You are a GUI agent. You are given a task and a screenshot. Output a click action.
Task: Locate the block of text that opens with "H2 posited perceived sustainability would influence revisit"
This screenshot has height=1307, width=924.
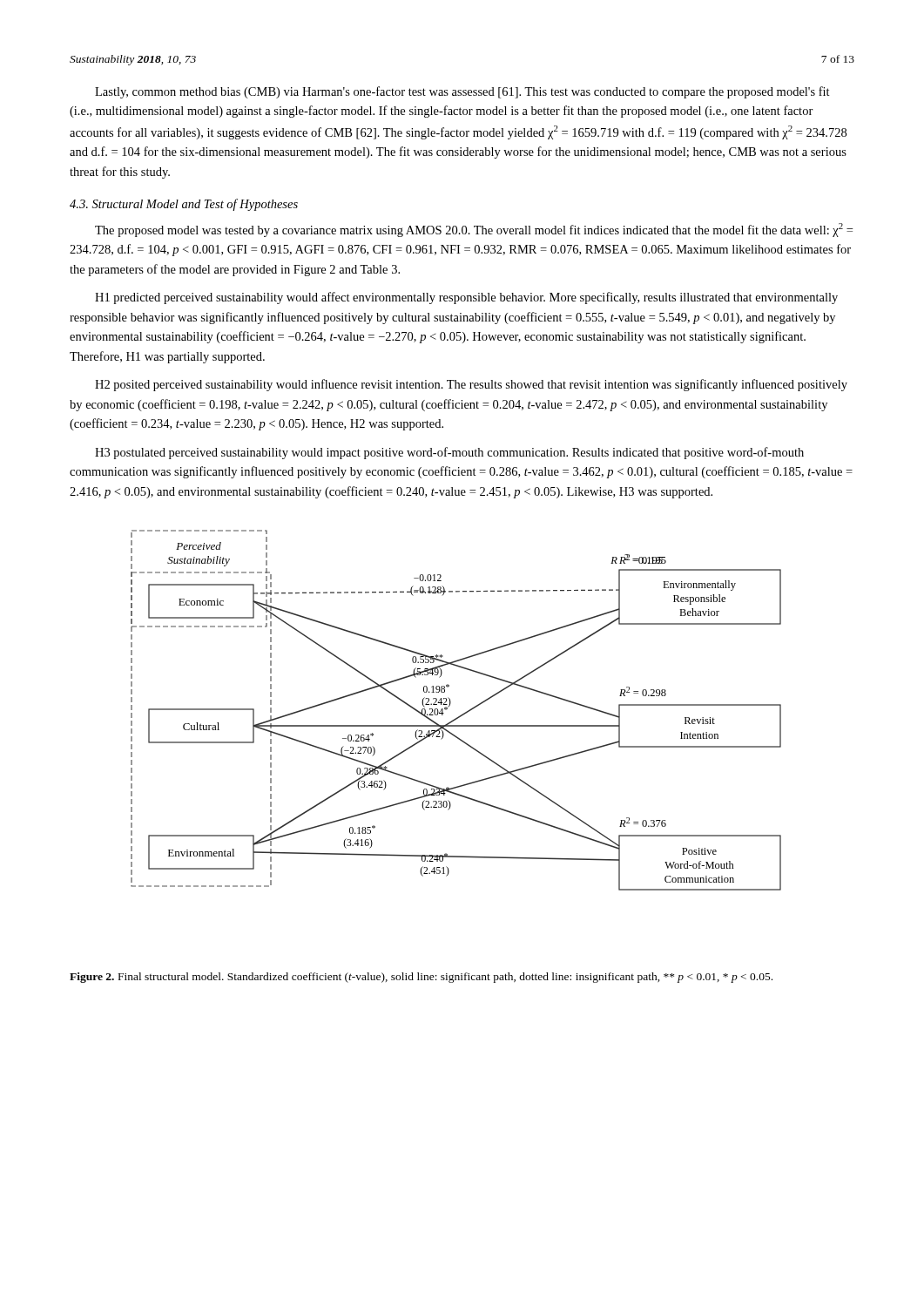(462, 404)
